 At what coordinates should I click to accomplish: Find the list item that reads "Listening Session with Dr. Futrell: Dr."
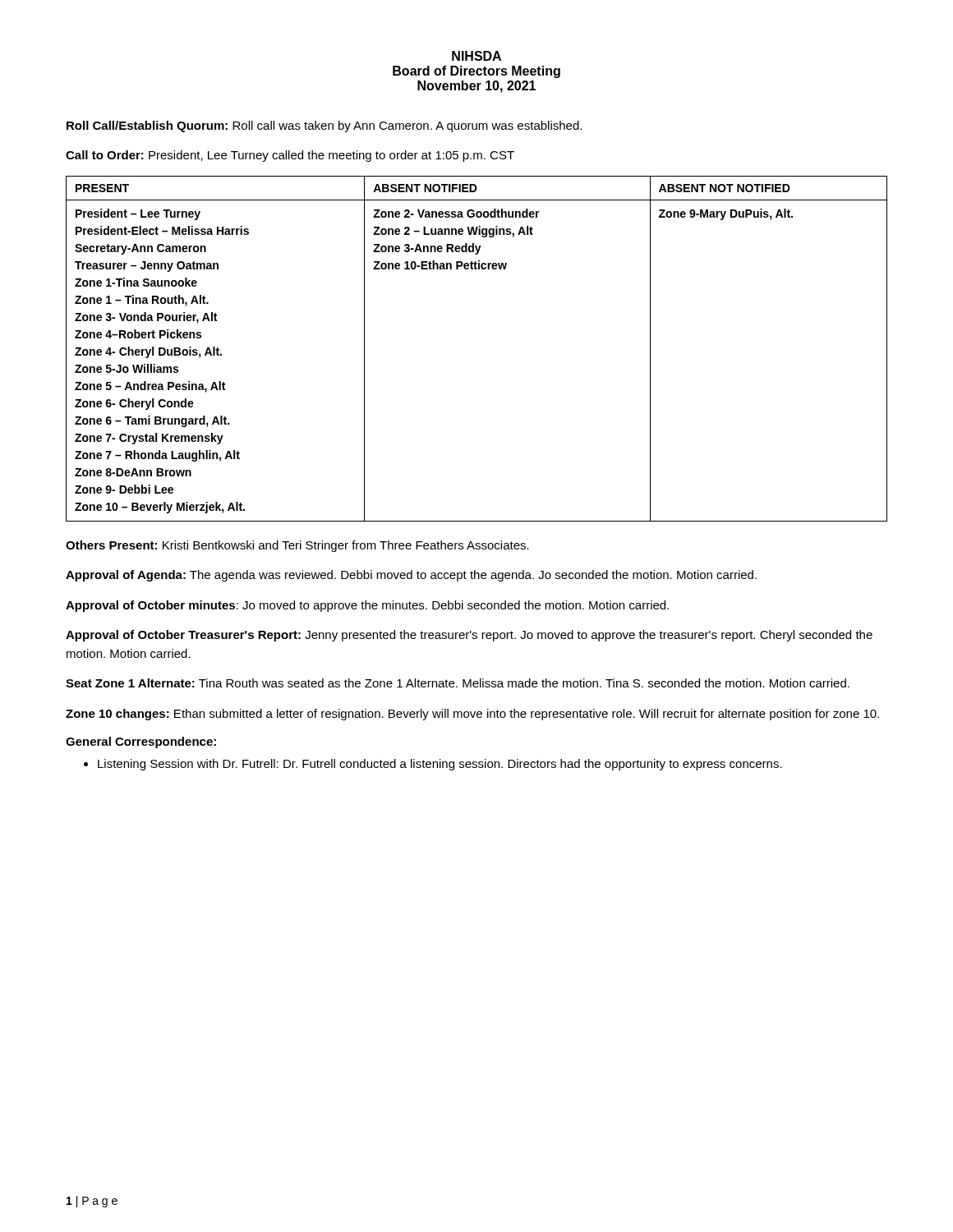492,764
